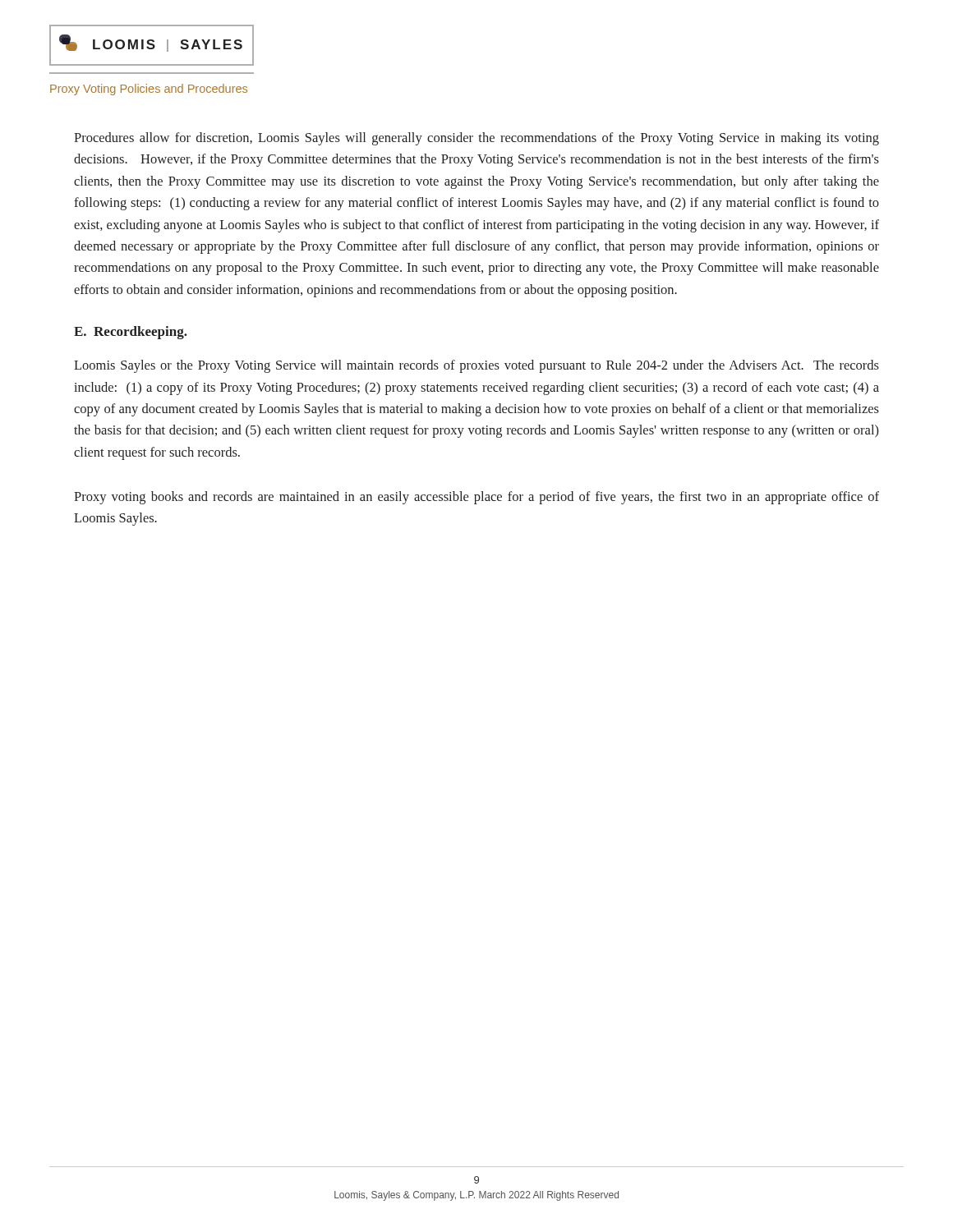Image resolution: width=953 pixels, height=1232 pixels.
Task: Click on the passage starting "Procedures allow for discretion, Loomis"
Action: [476, 213]
